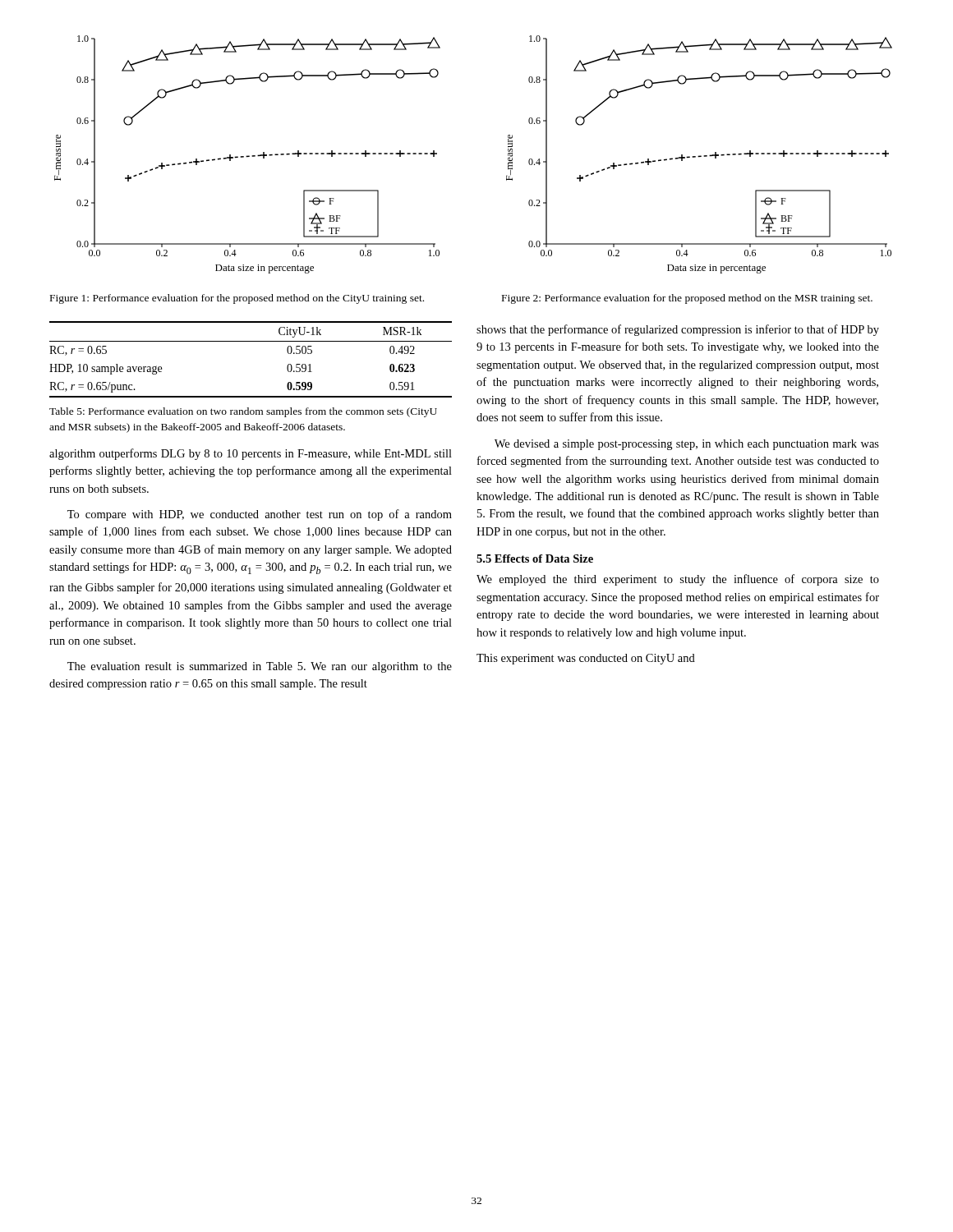
Task: Find the block on this page that starts "To compare with HDP, we conducted another test"
Action: [251, 577]
